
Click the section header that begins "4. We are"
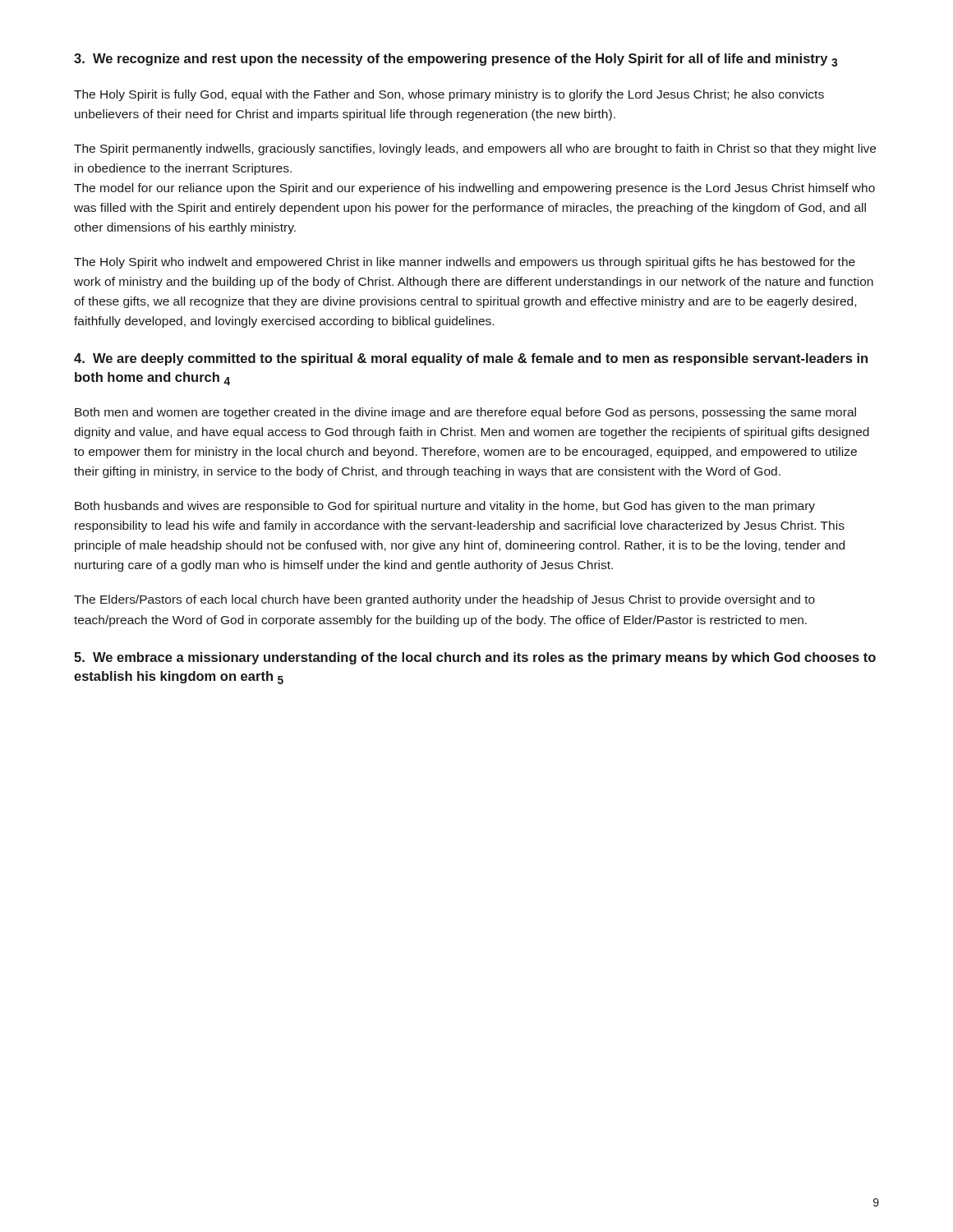click(471, 369)
